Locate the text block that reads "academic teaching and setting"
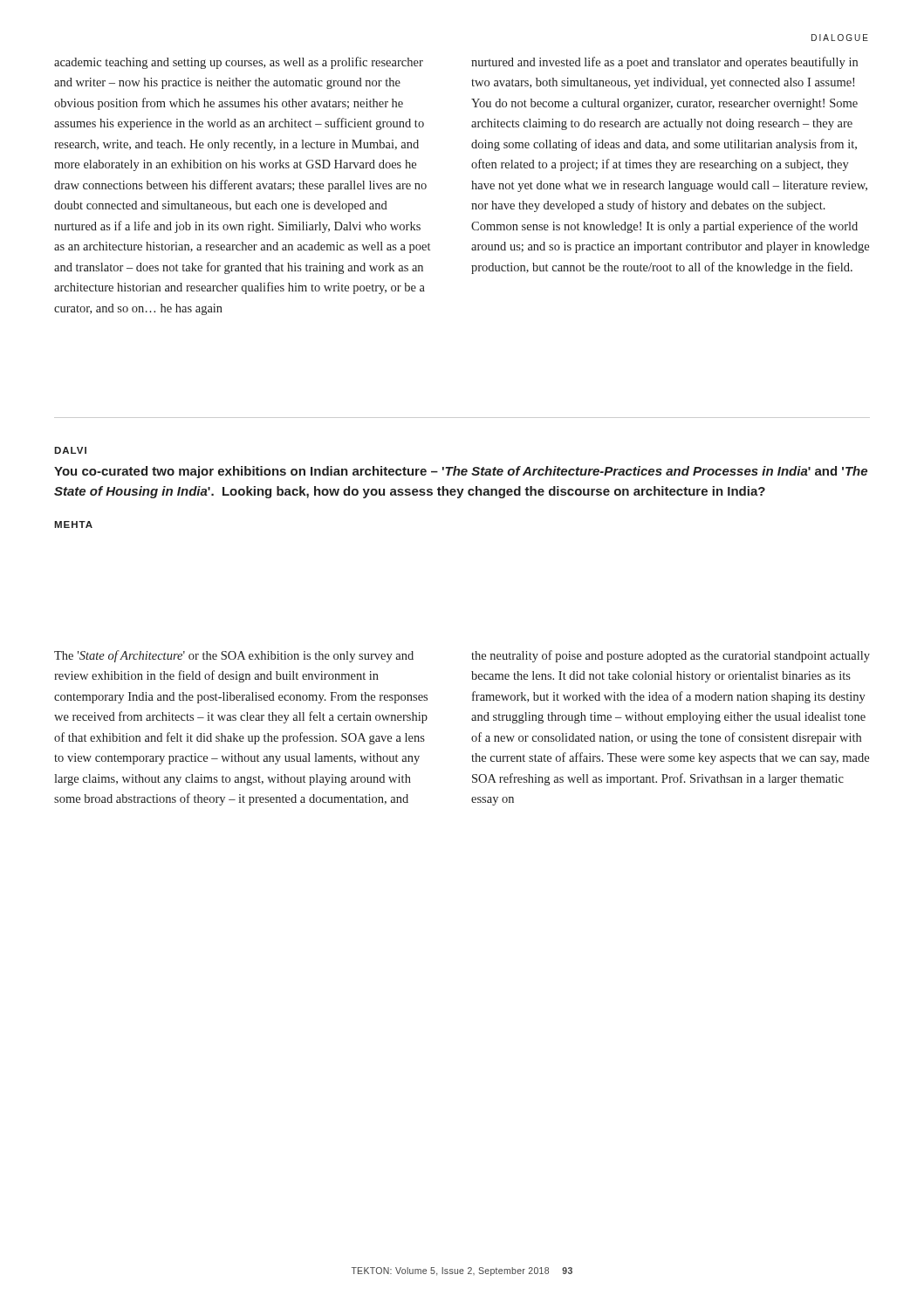The image size is (924, 1309). tap(242, 185)
